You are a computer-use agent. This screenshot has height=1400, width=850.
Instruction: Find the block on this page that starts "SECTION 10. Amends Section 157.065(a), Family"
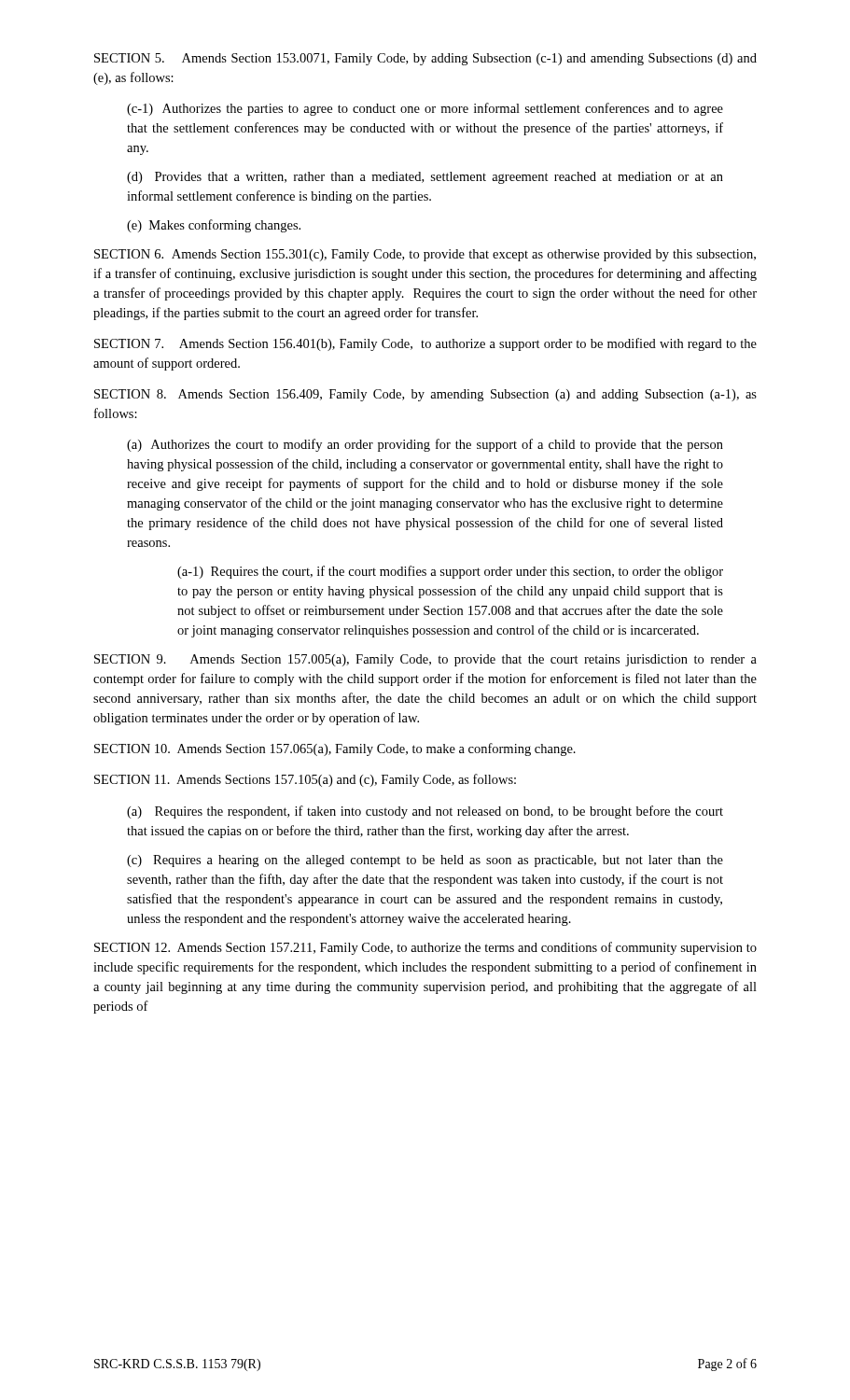click(x=335, y=749)
